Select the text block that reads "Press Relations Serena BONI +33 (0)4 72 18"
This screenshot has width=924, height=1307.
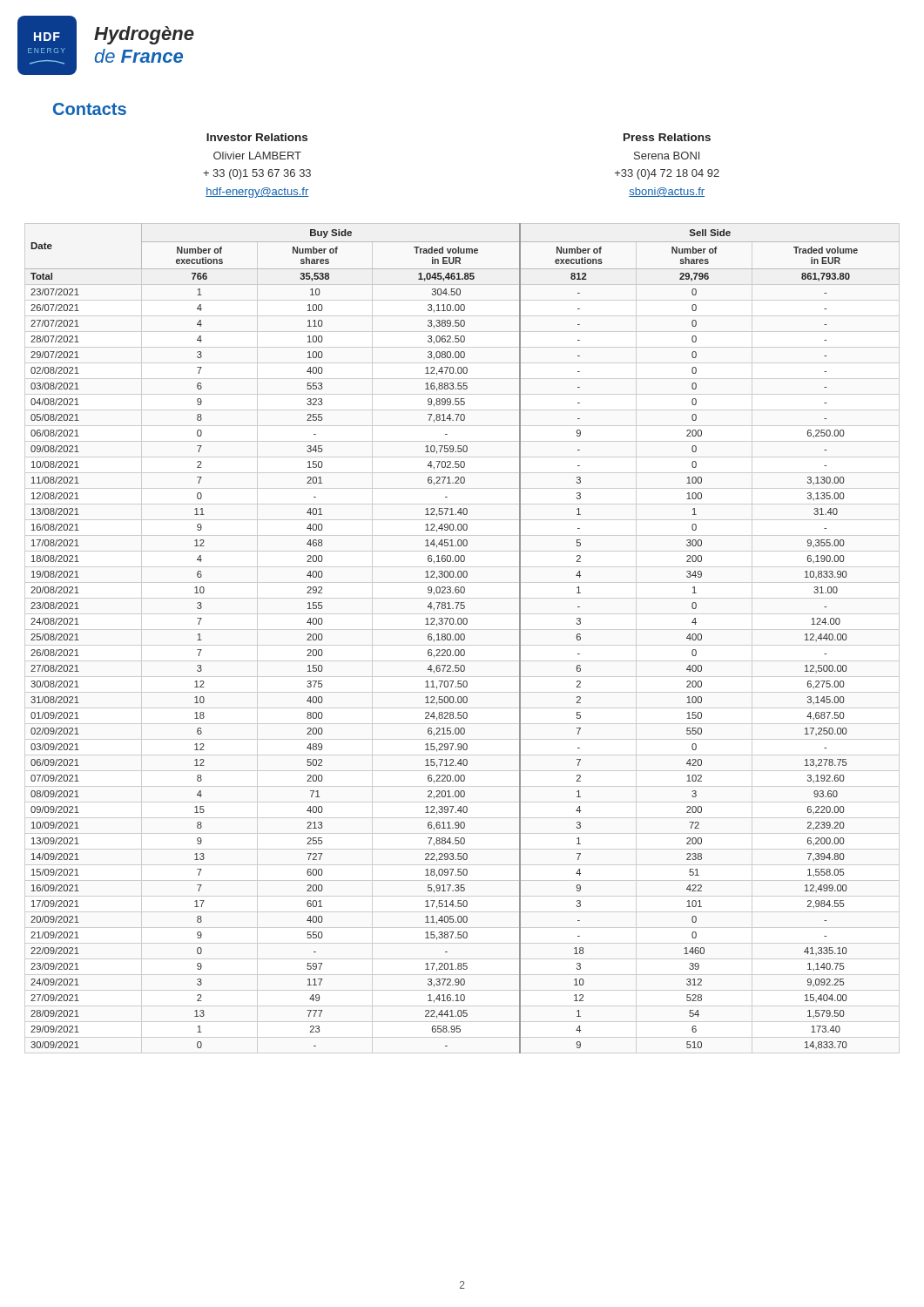tap(667, 165)
